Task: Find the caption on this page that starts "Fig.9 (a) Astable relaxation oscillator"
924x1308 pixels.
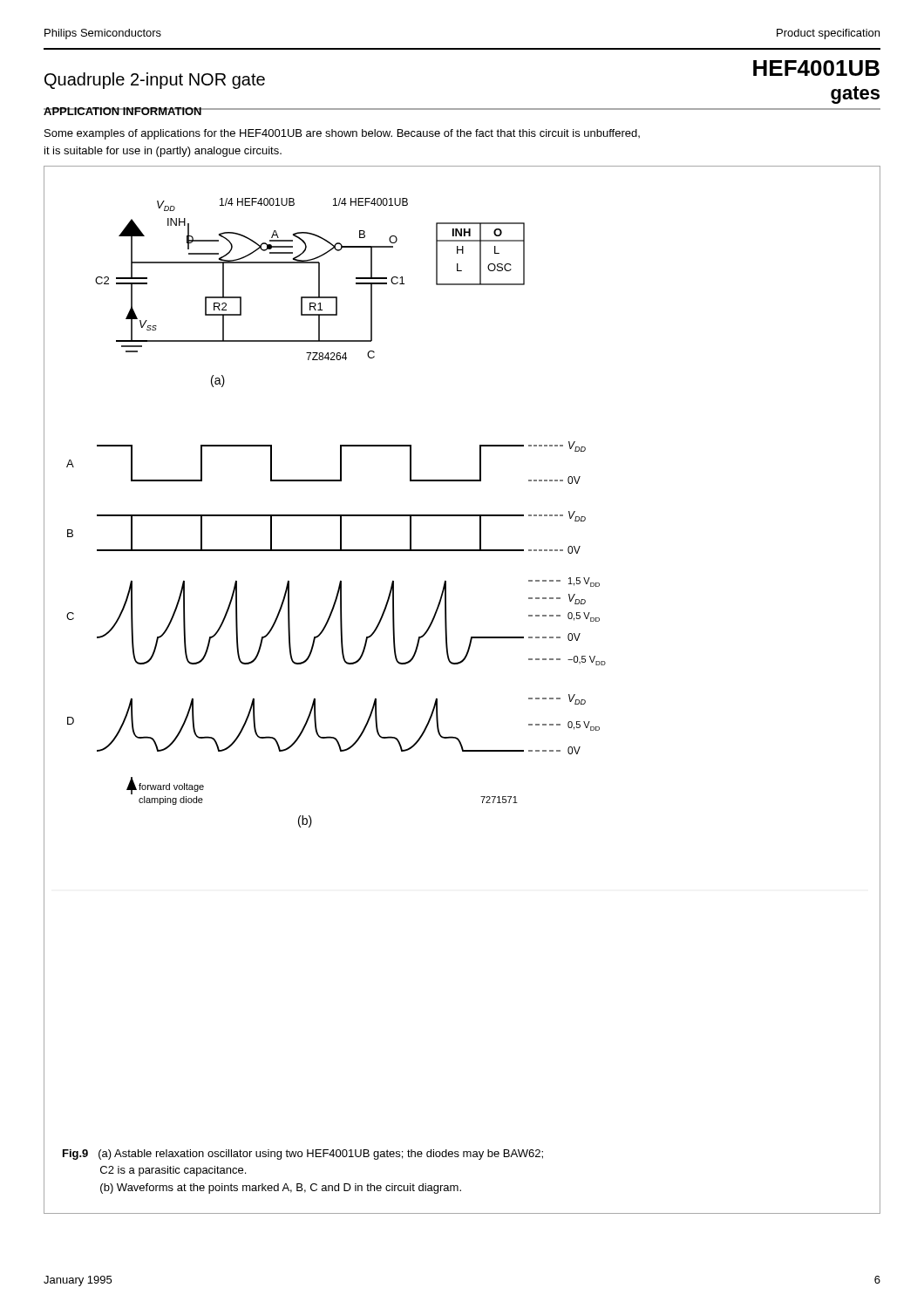Action: (x=303, y=1155)
